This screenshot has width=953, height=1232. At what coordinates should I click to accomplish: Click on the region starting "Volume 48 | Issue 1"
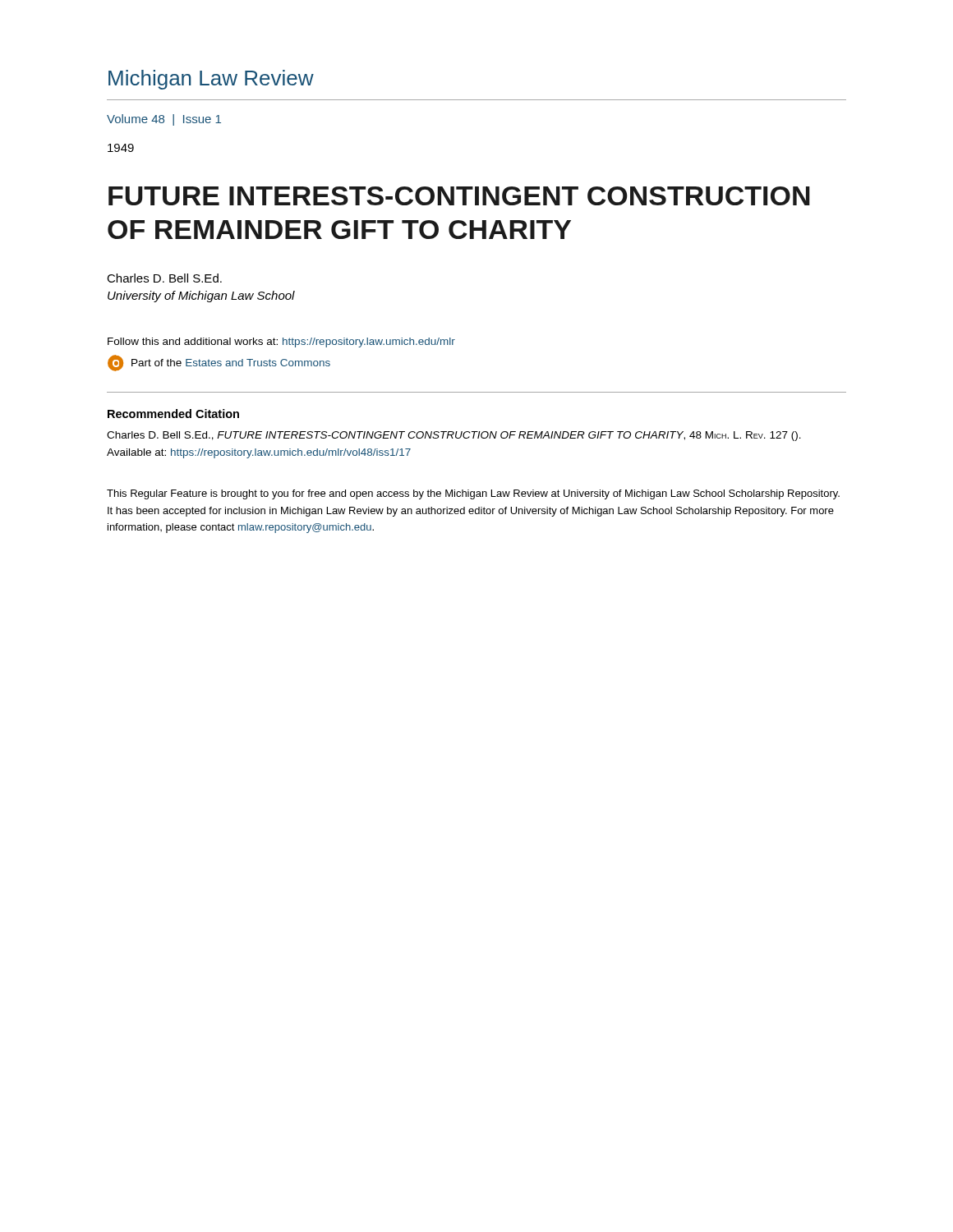click(164, 120)
